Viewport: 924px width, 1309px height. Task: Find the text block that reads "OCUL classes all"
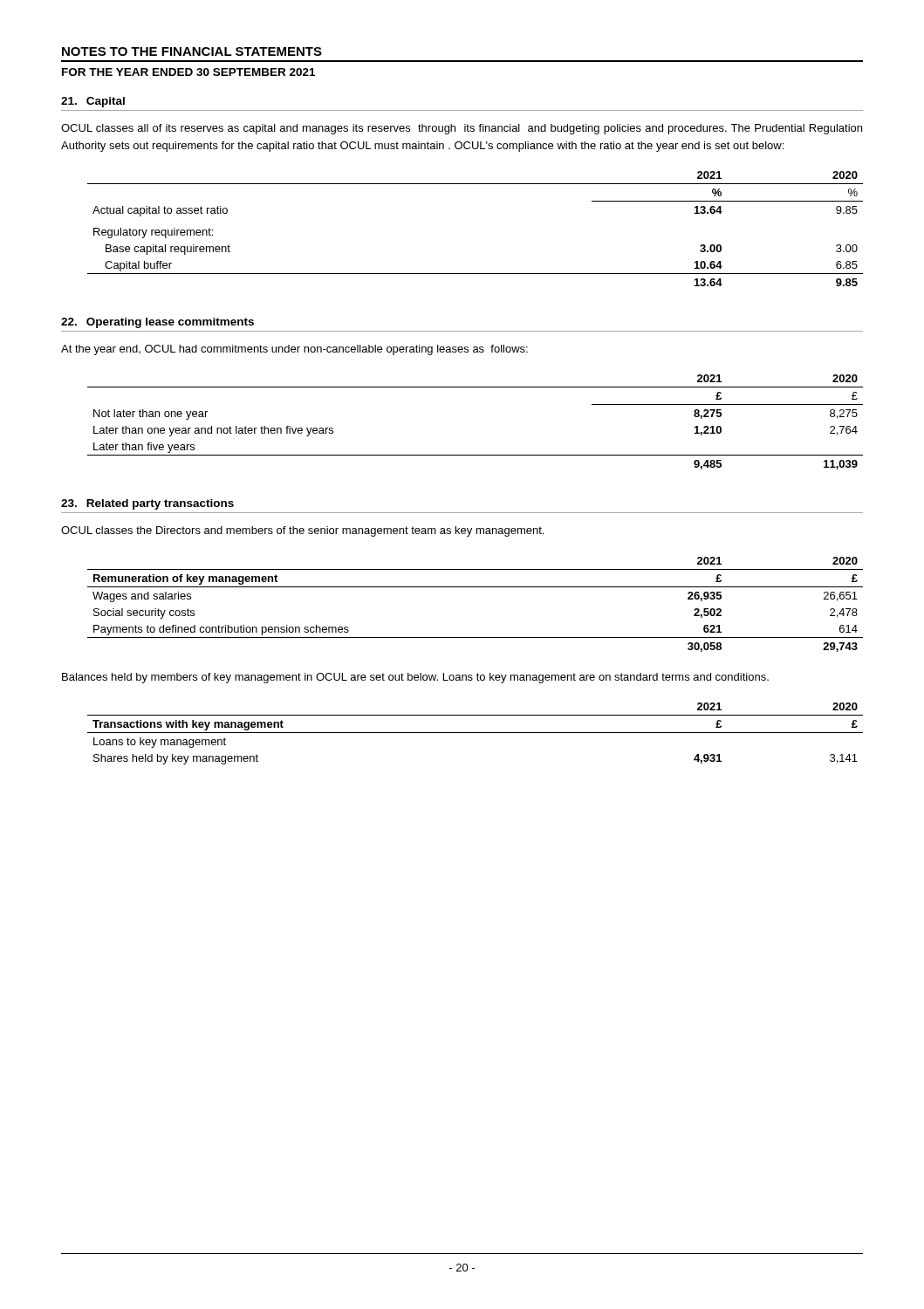pyautogui.click(x=462, y=137)
